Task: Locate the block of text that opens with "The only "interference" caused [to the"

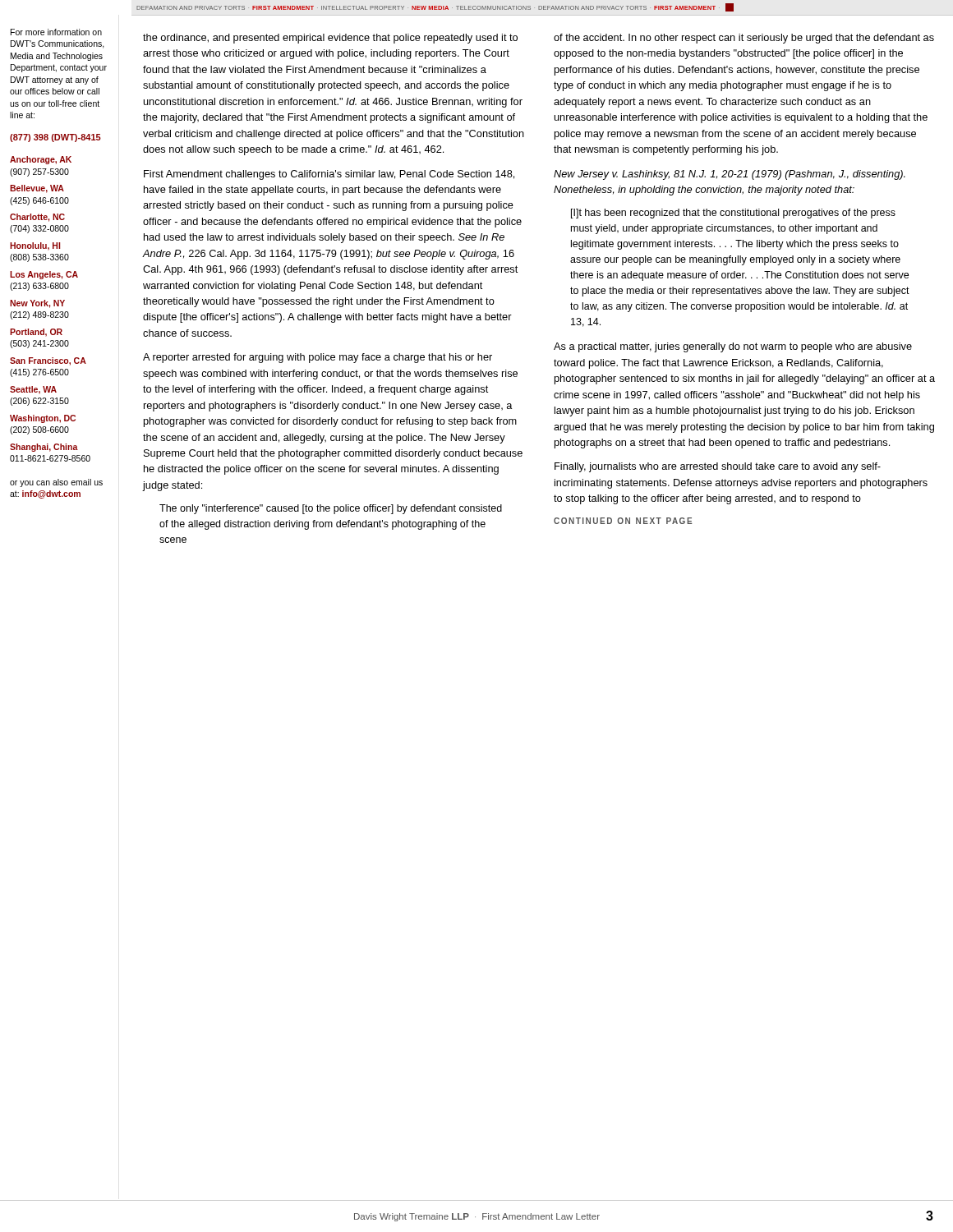Action: click(x=334, y=525)
